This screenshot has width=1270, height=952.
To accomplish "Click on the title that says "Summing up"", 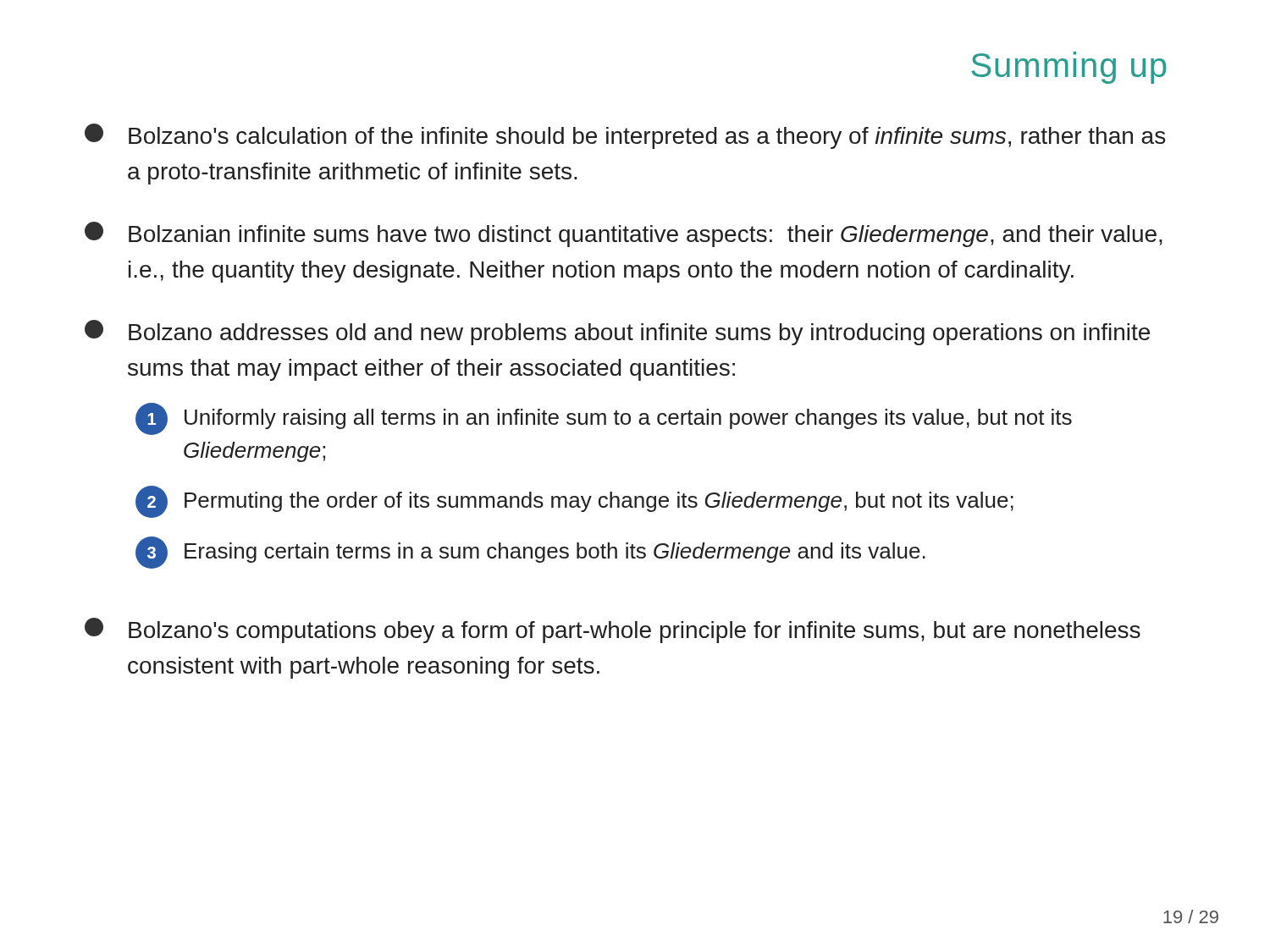I will pos(1069,65).
